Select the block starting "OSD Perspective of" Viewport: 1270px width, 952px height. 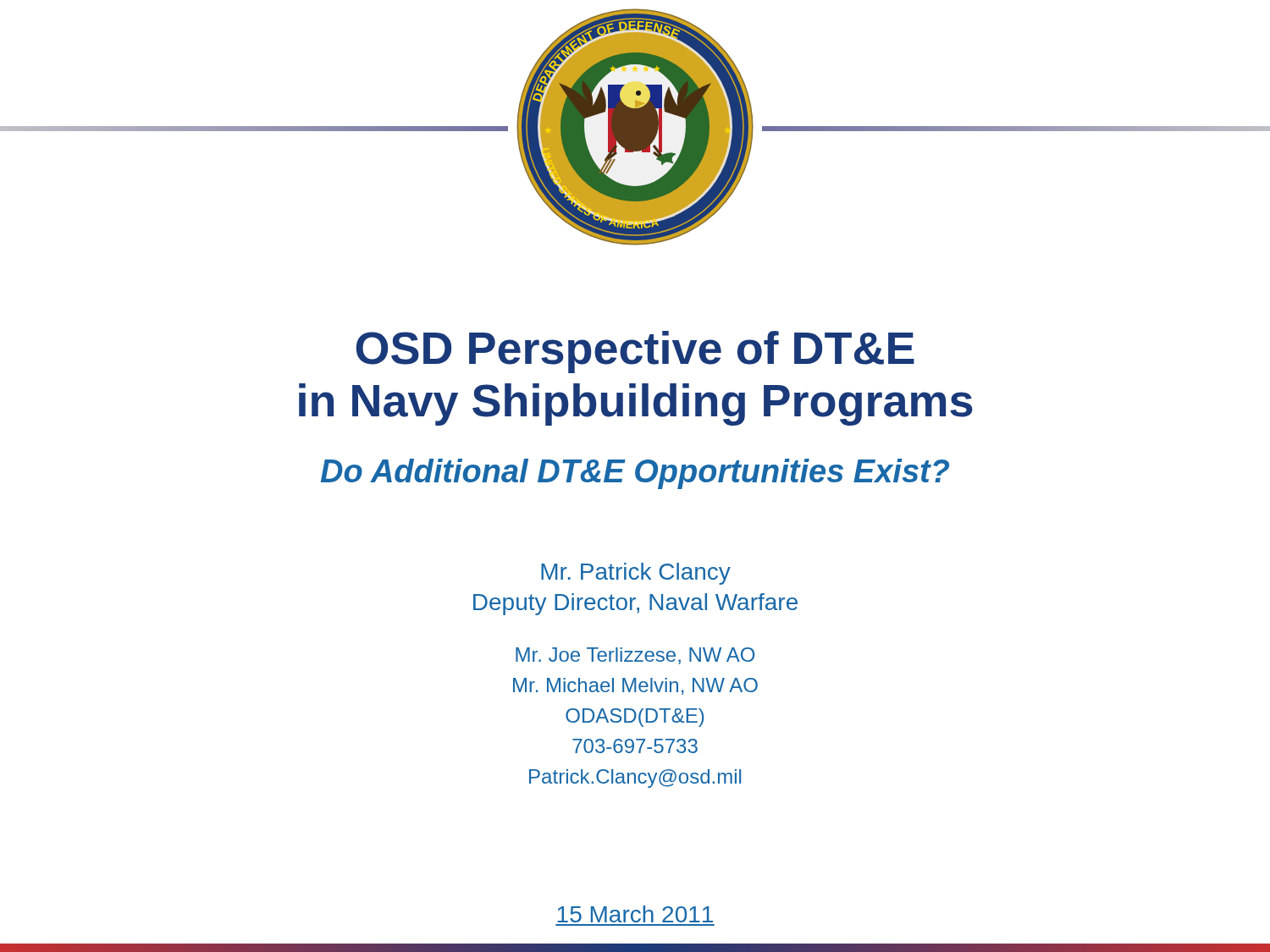pyautogui.click(x=635, y=406)
